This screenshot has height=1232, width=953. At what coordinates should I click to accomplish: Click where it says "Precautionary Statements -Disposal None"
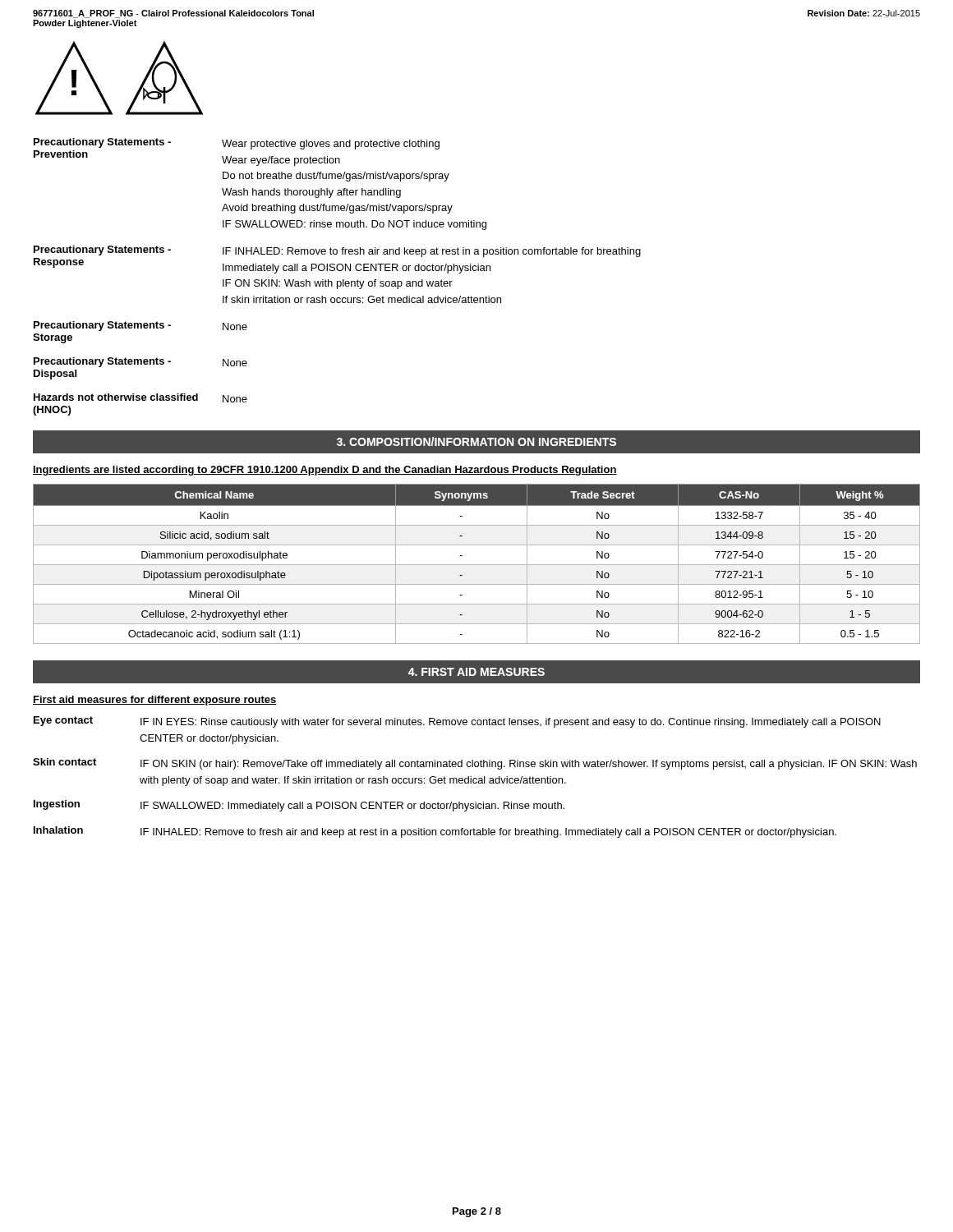pyautogui.click(x=140, y=362)
